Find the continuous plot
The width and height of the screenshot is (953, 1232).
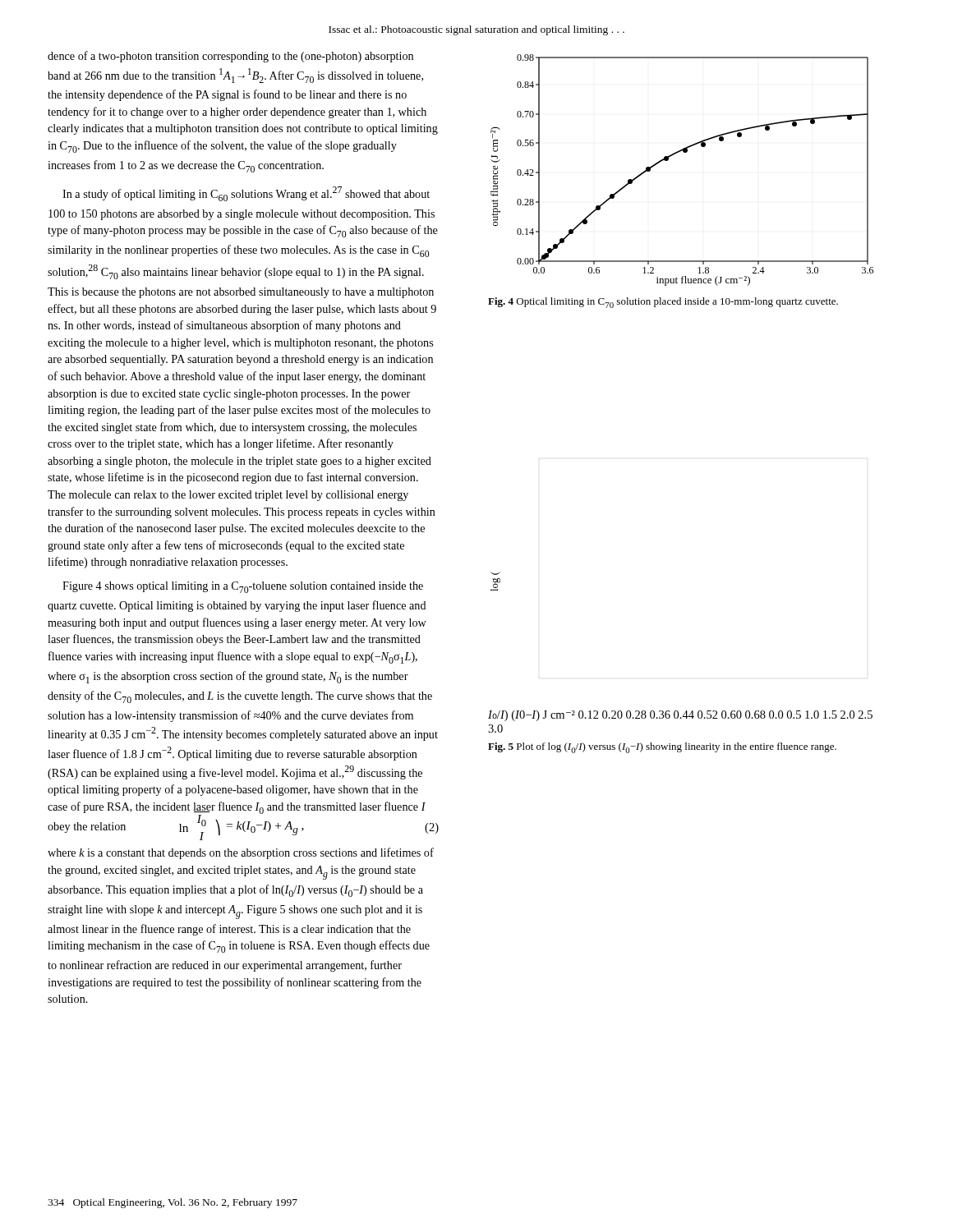pos(689,170)
